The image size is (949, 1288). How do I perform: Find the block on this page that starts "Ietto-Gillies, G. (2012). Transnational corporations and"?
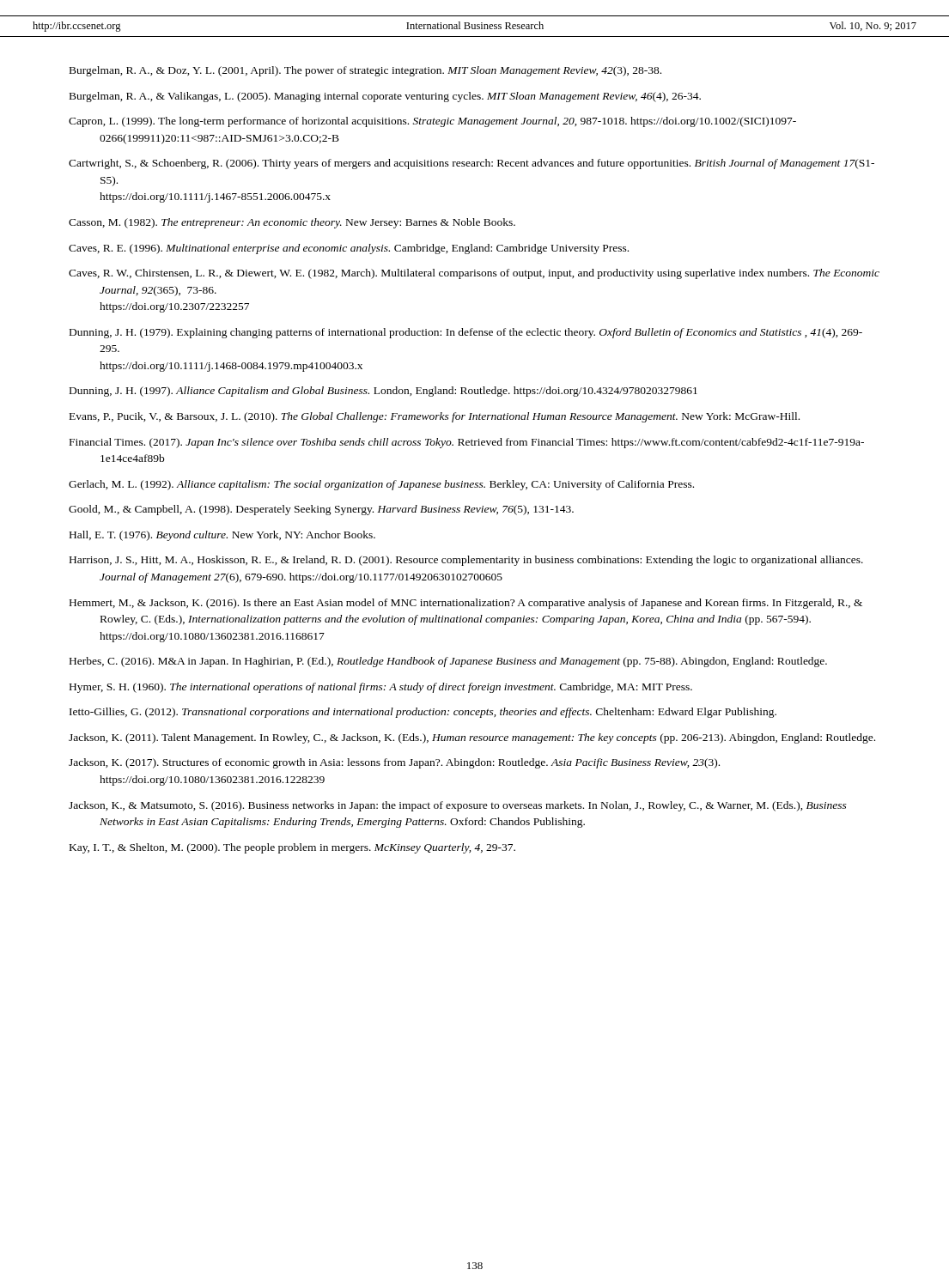click(423, 712)
